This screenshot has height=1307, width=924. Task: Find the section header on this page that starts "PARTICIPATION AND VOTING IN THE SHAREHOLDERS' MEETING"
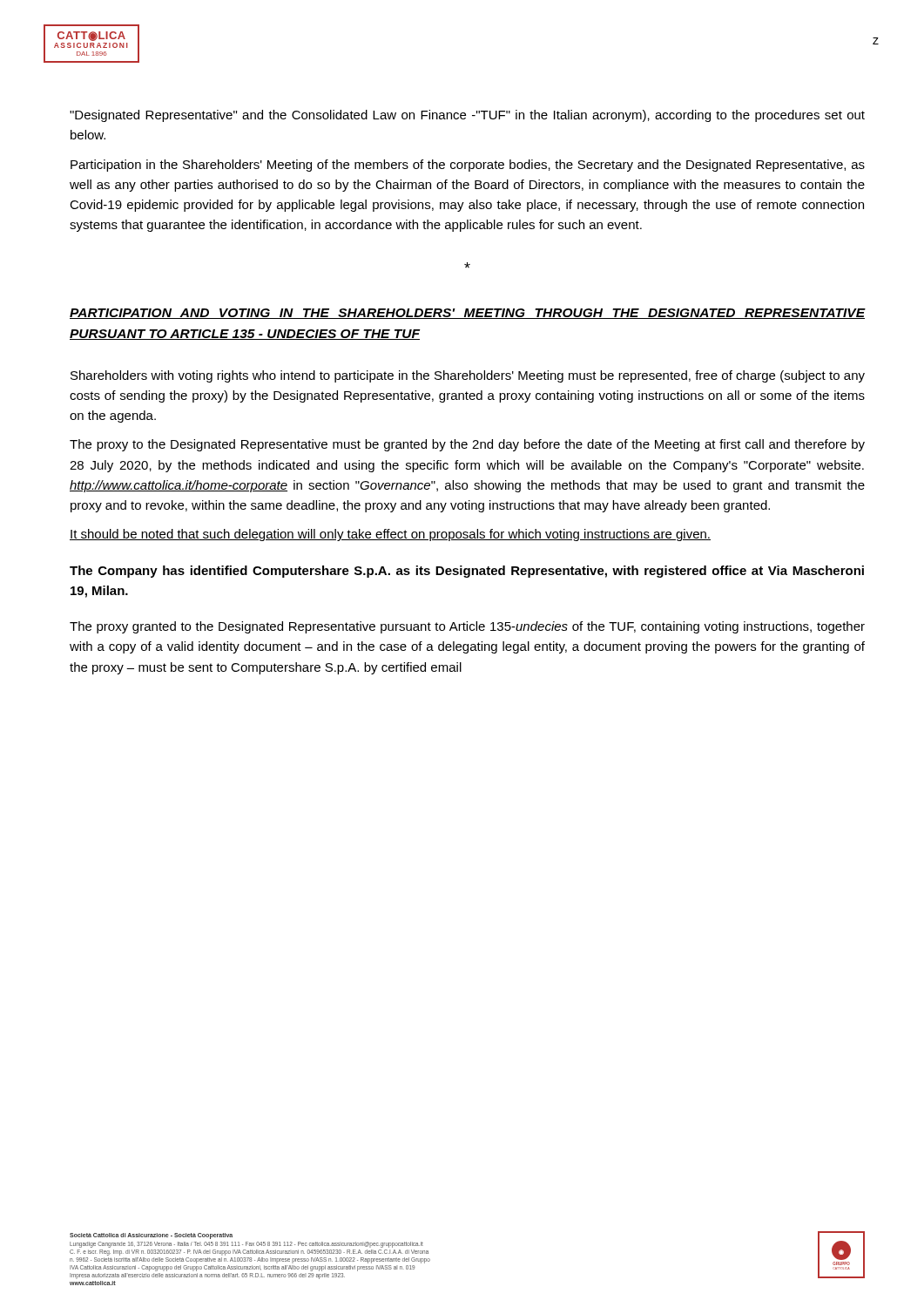(x=467, y=322)
